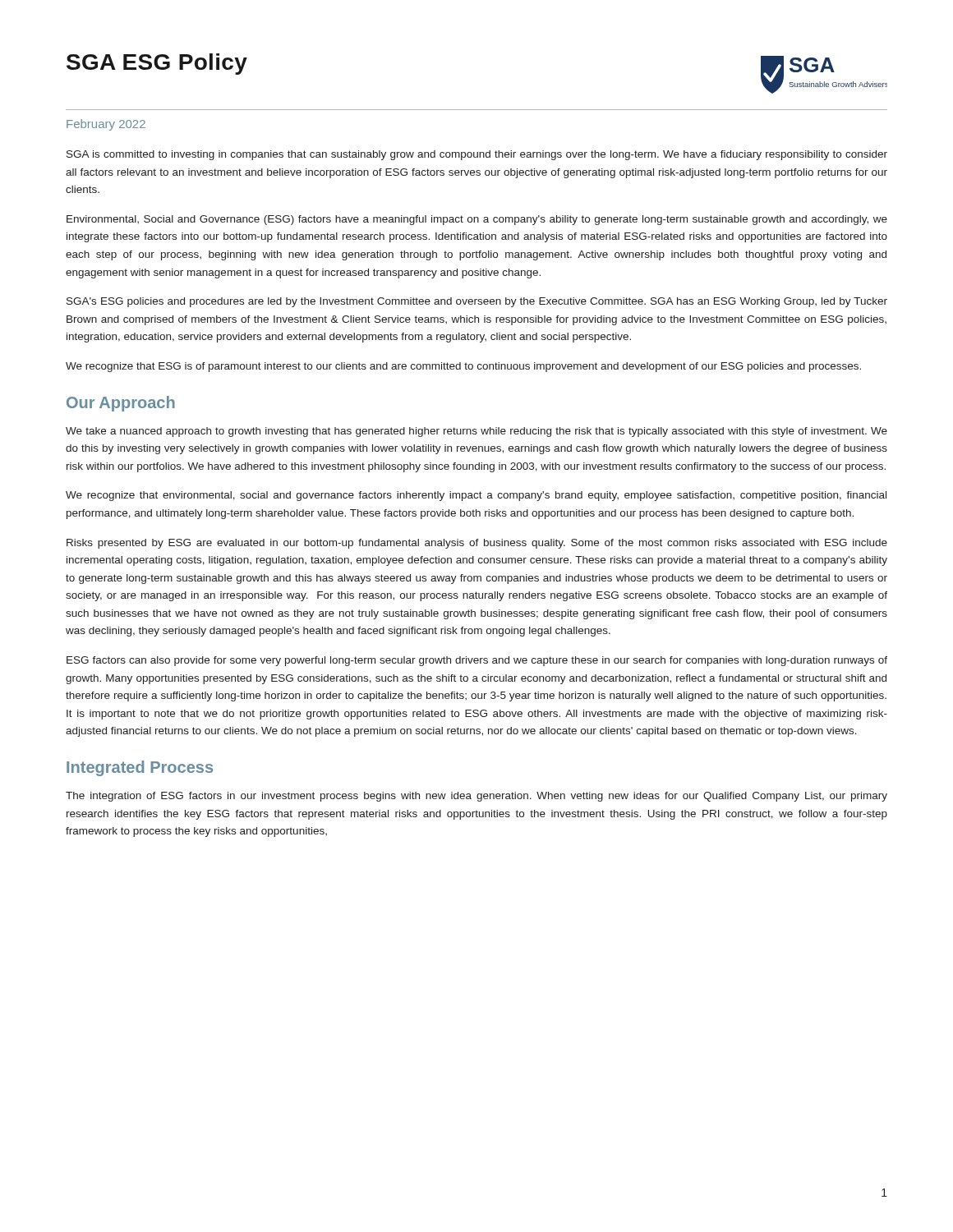Select the text containing "February 2022"
Image resolution: width=953 pixels, height=1232 pixels.
click(106, 124)
